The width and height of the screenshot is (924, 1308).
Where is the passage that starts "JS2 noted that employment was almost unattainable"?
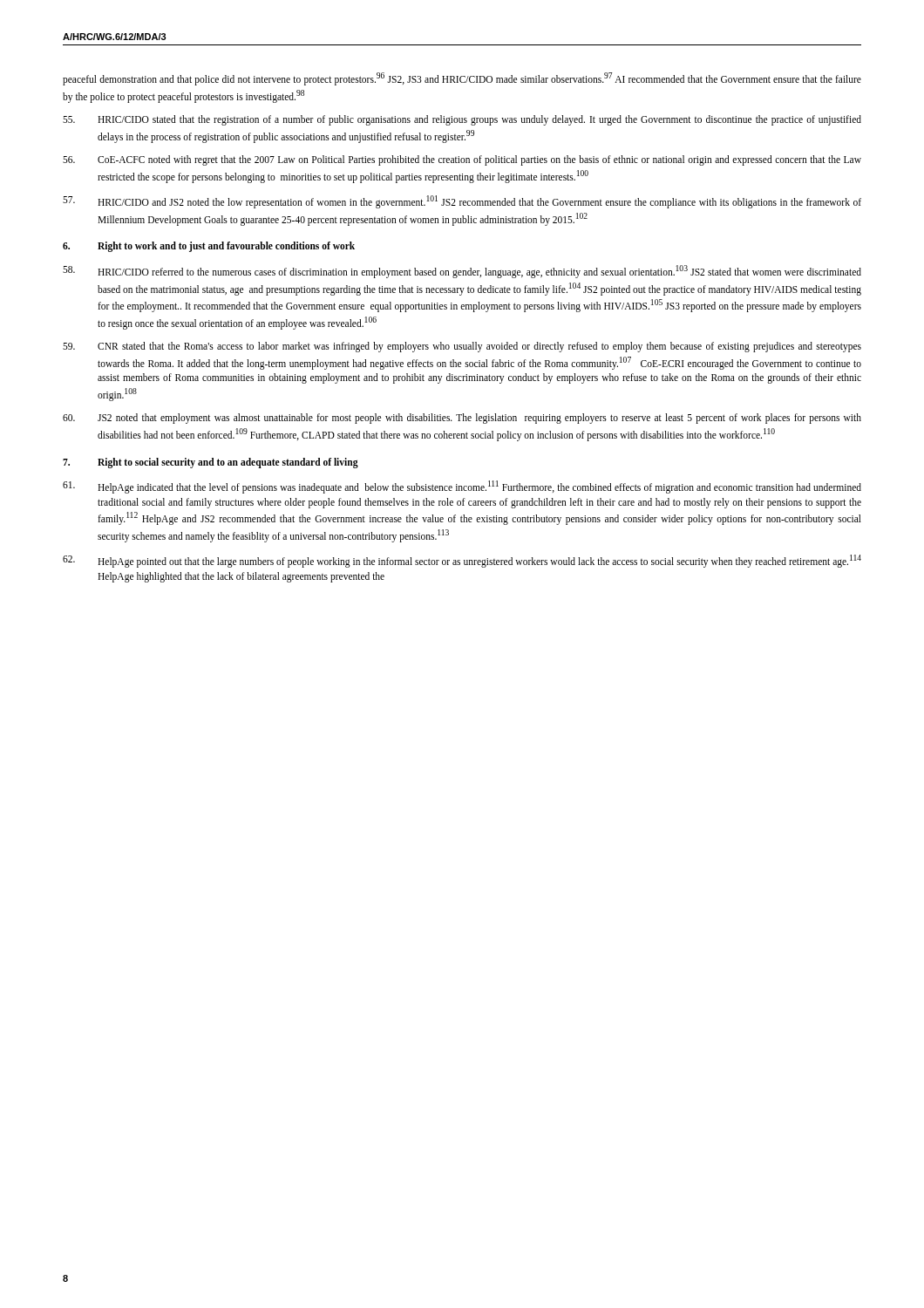462,427
